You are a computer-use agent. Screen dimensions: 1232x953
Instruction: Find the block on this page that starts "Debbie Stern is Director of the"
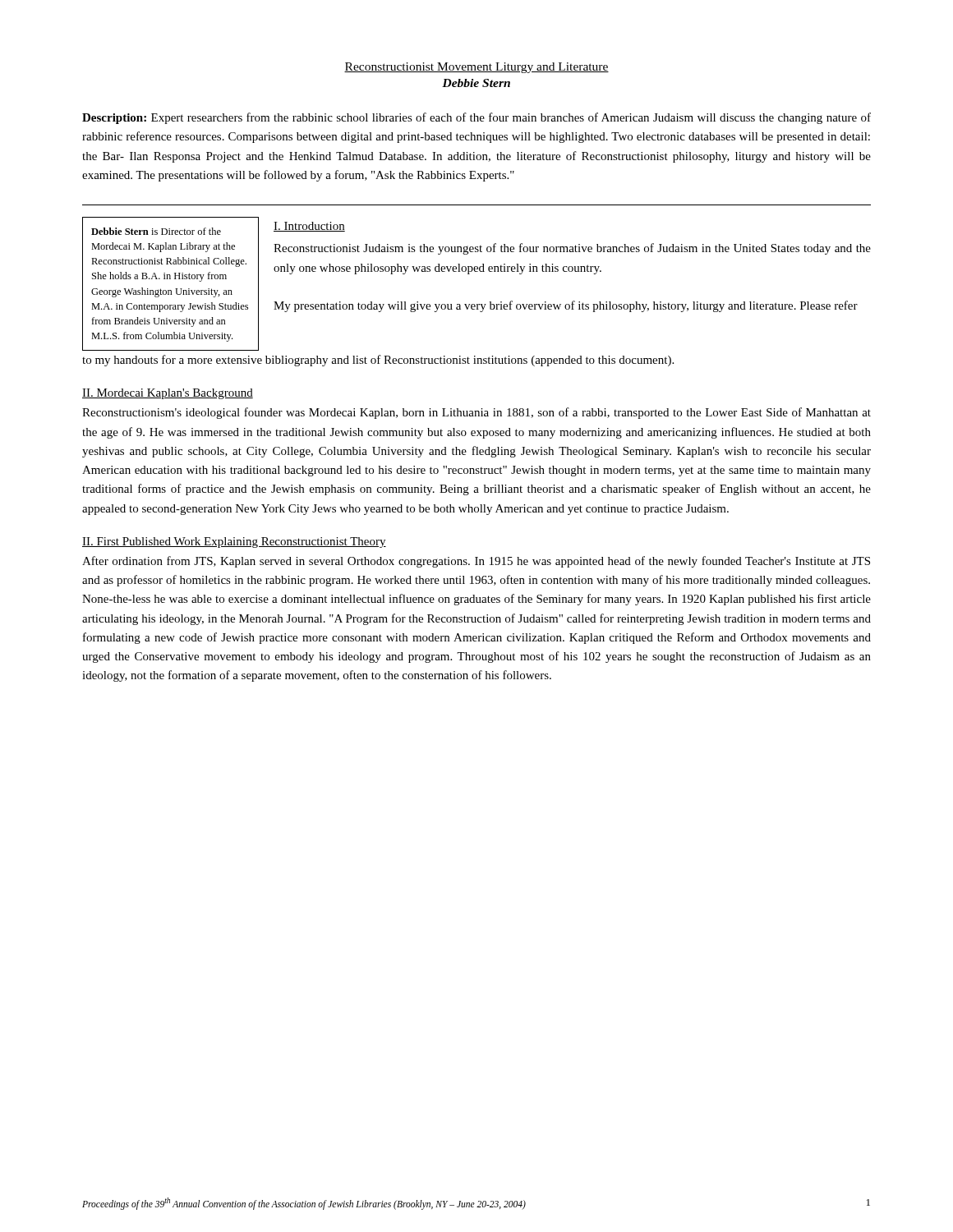(170, 284)
